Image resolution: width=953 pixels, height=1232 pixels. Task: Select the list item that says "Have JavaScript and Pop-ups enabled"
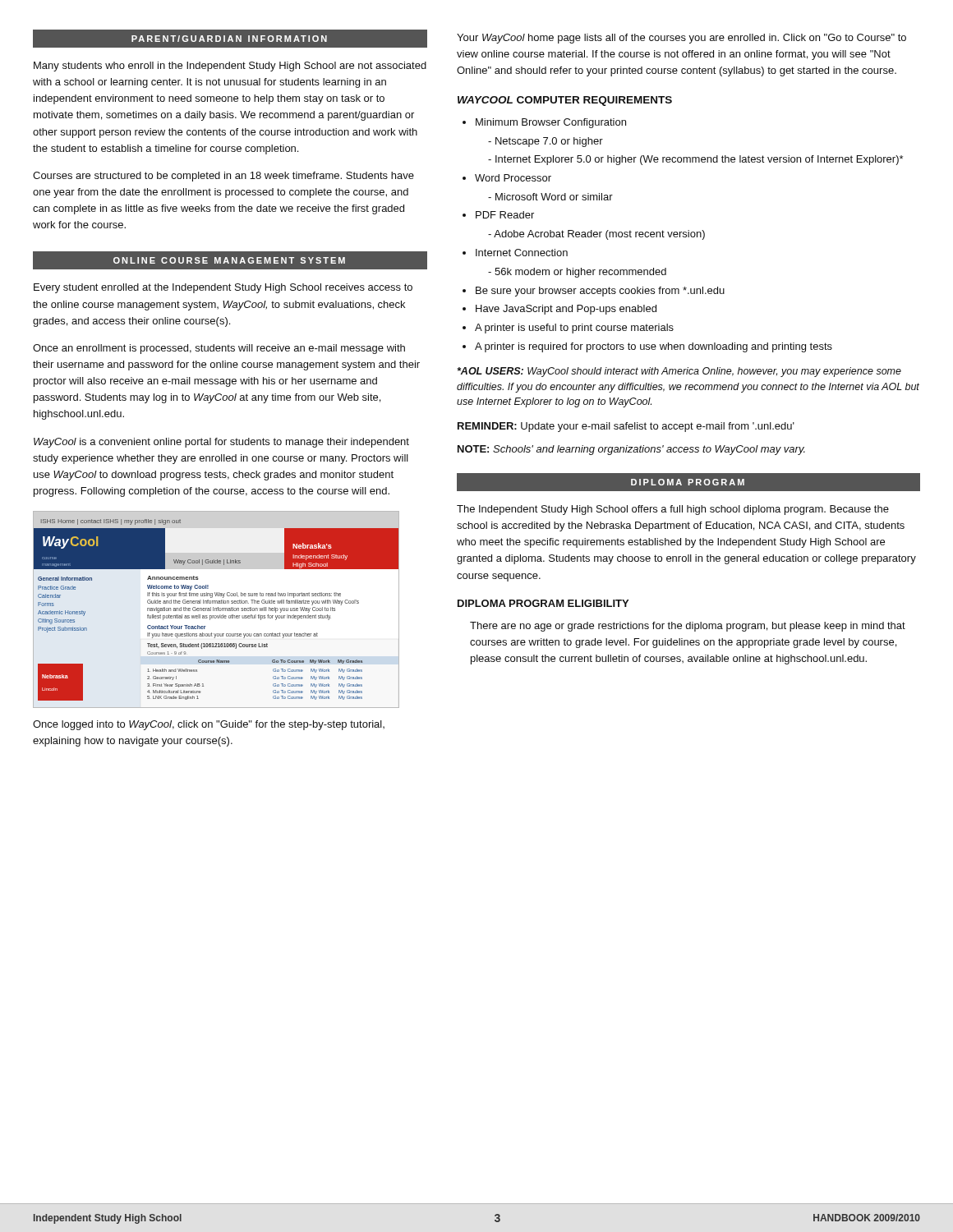coord(559,310)
